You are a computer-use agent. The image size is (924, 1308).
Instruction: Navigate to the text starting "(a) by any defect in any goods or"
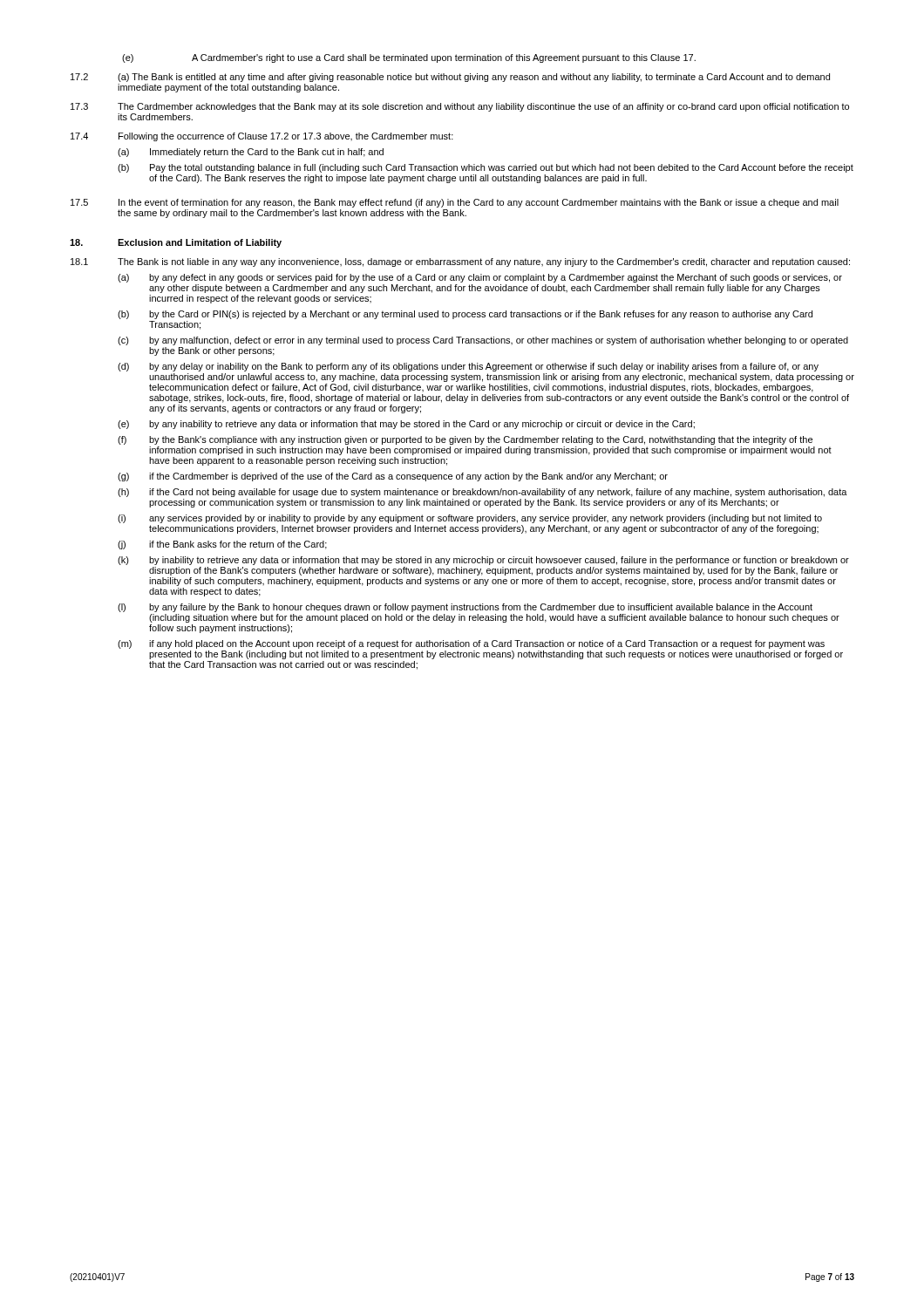pyautogui.click(x=486, y=288)
